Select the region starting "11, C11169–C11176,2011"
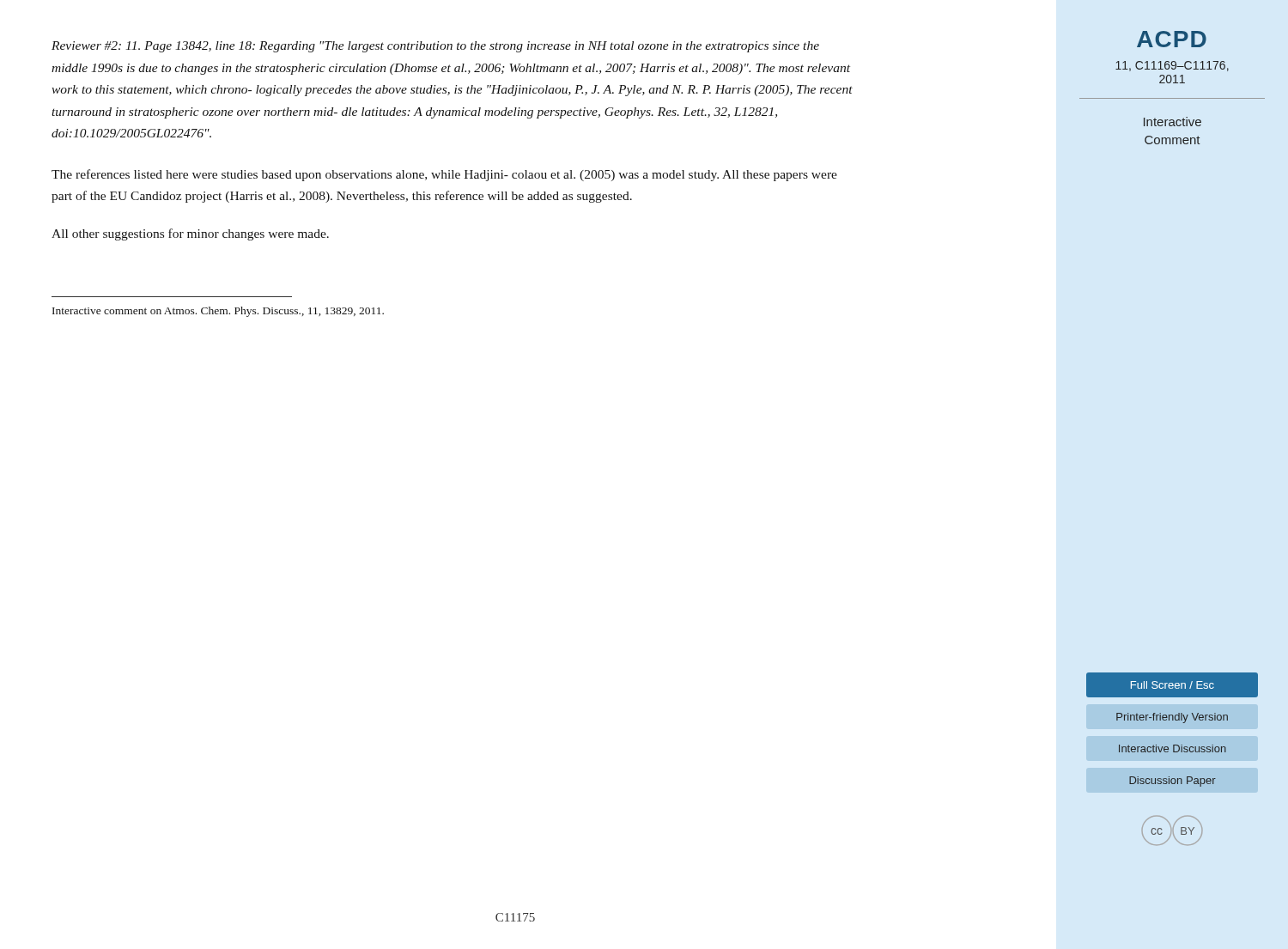The width and height of the screenshot is (1288, 949). point(1172,72)
